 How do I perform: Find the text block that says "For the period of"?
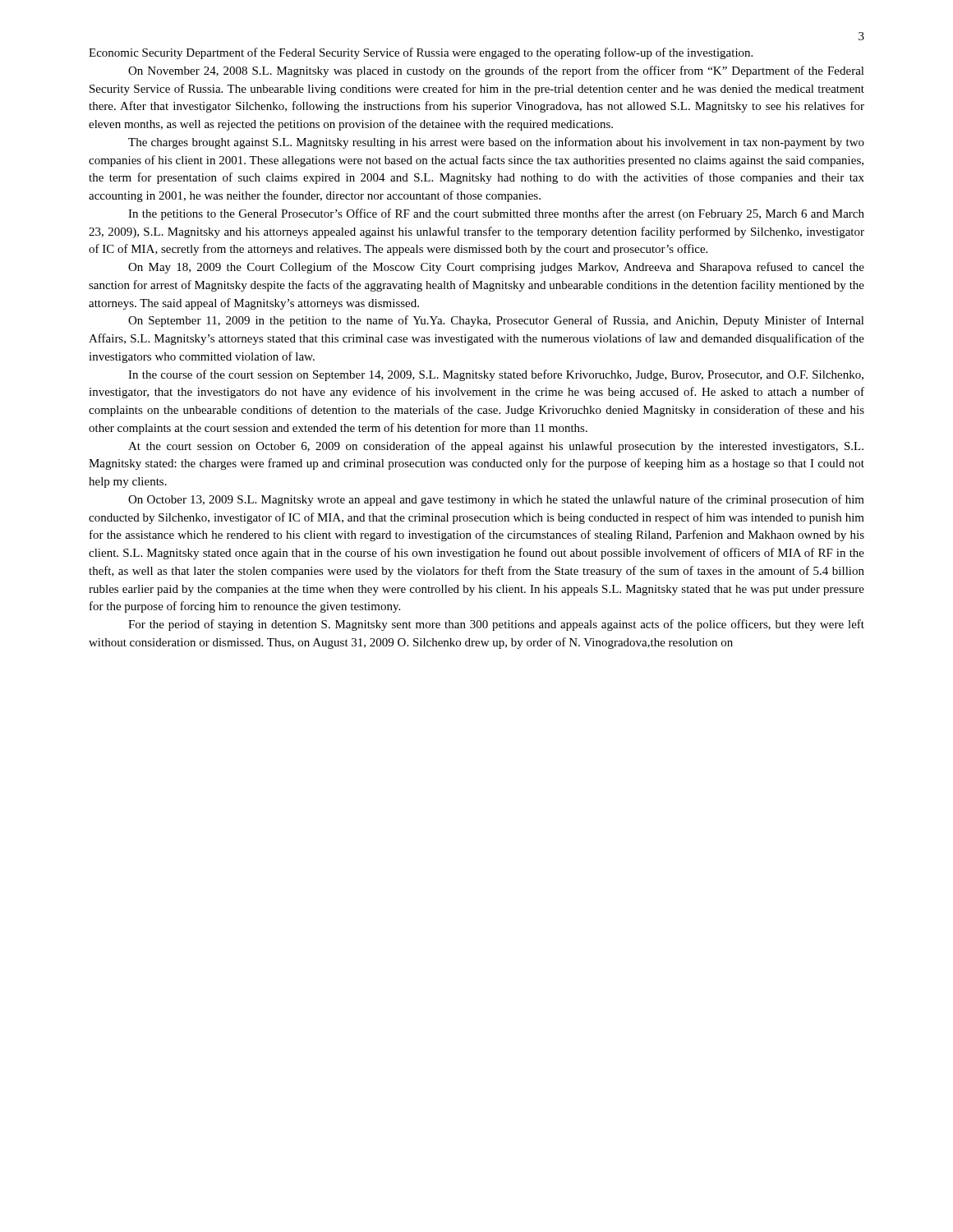(x=476, y=634)
